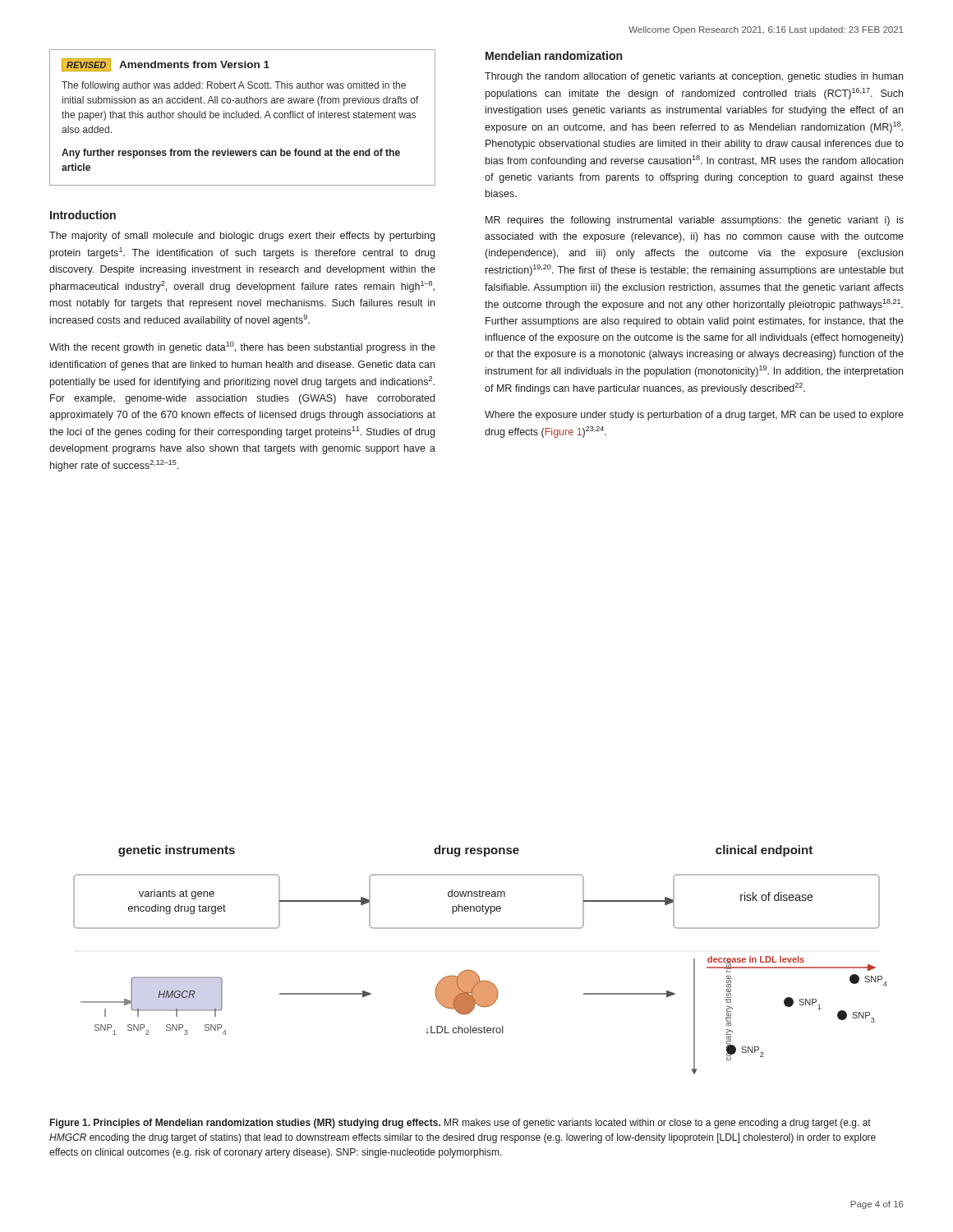
Task: Find the passage starting "Mendelian randomization"
Action: click(x=554, y=56)
